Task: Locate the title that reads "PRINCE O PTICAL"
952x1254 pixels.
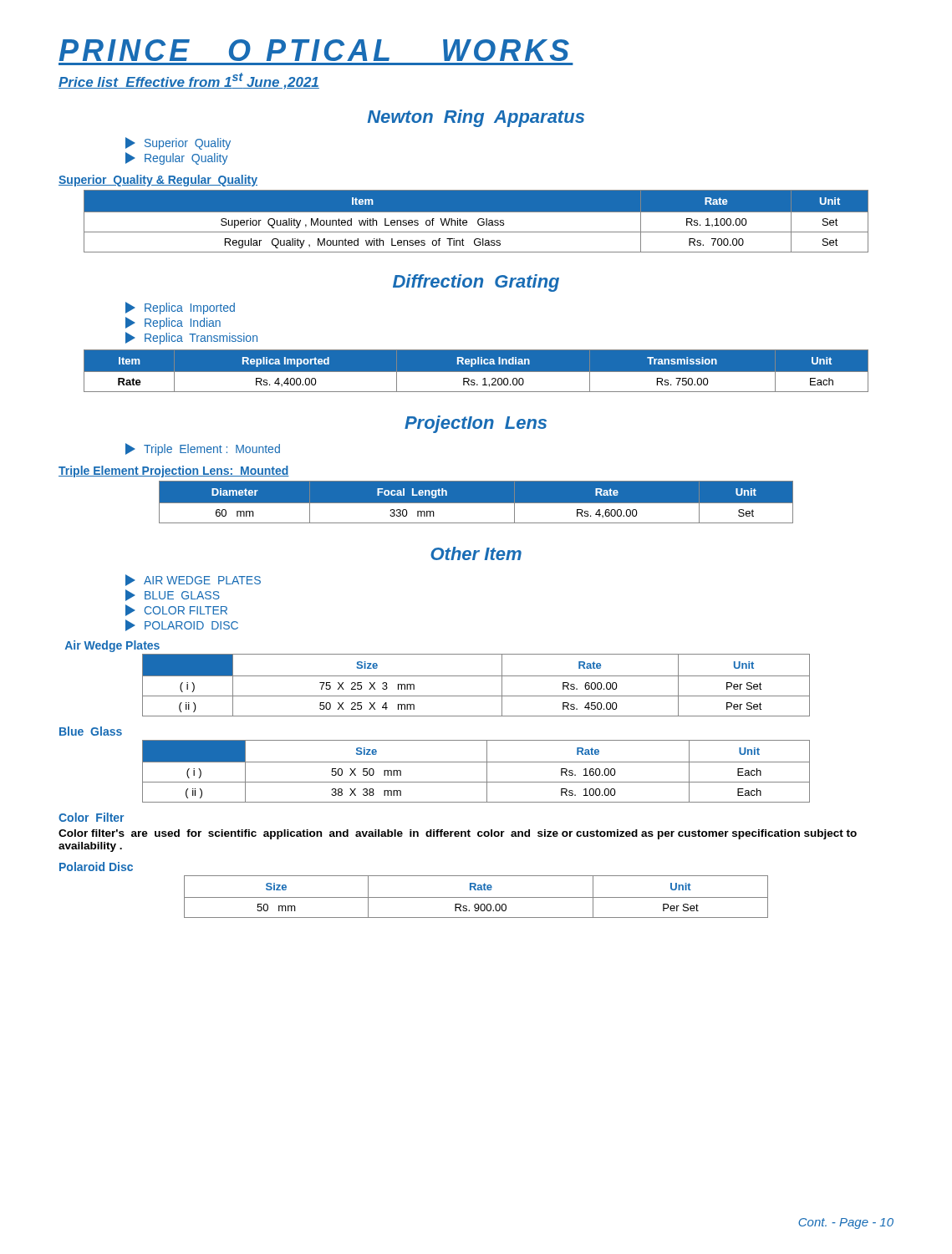Action: (476, 51)
